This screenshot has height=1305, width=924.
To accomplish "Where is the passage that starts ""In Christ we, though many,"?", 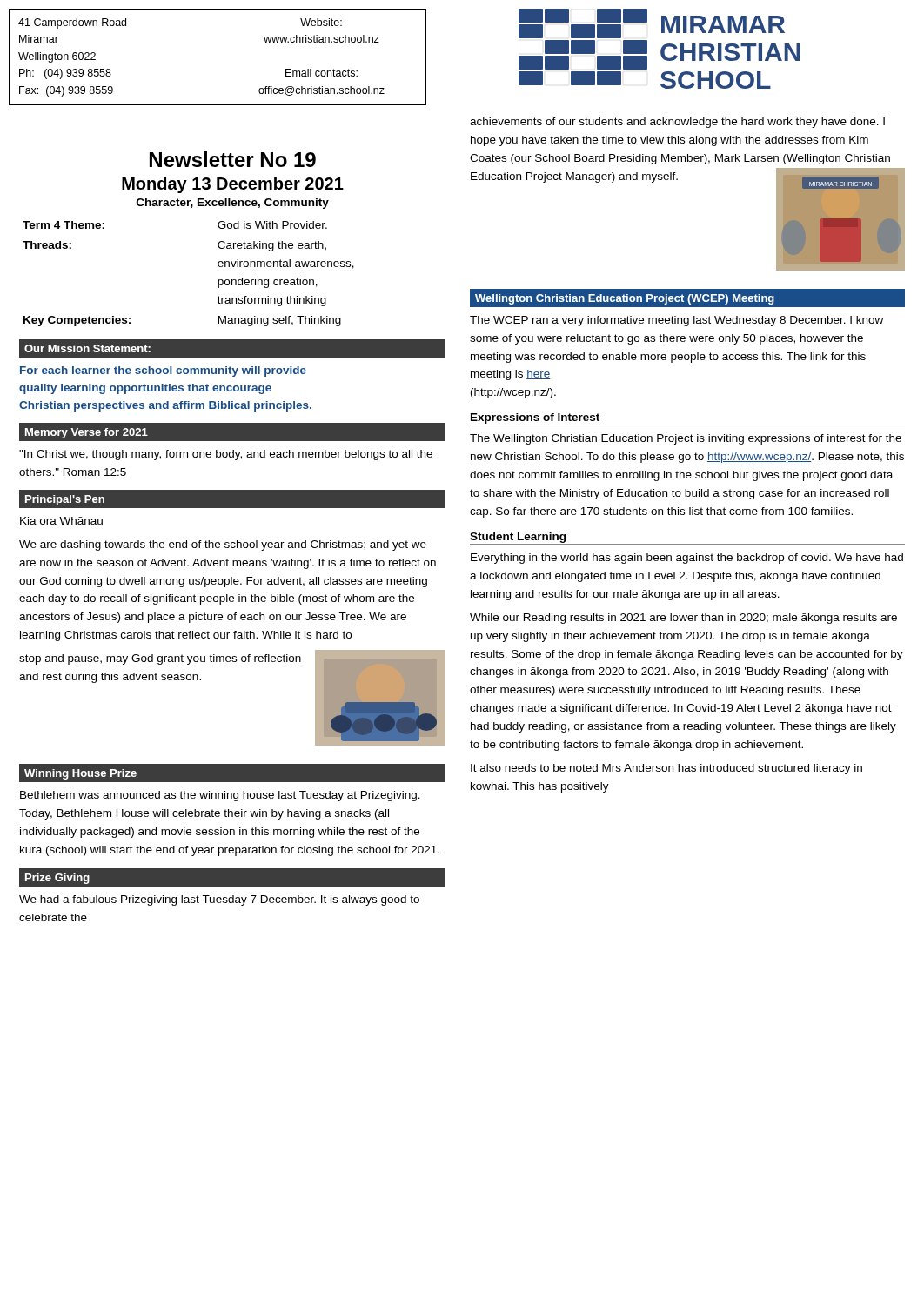I will [x=226, y=463].
